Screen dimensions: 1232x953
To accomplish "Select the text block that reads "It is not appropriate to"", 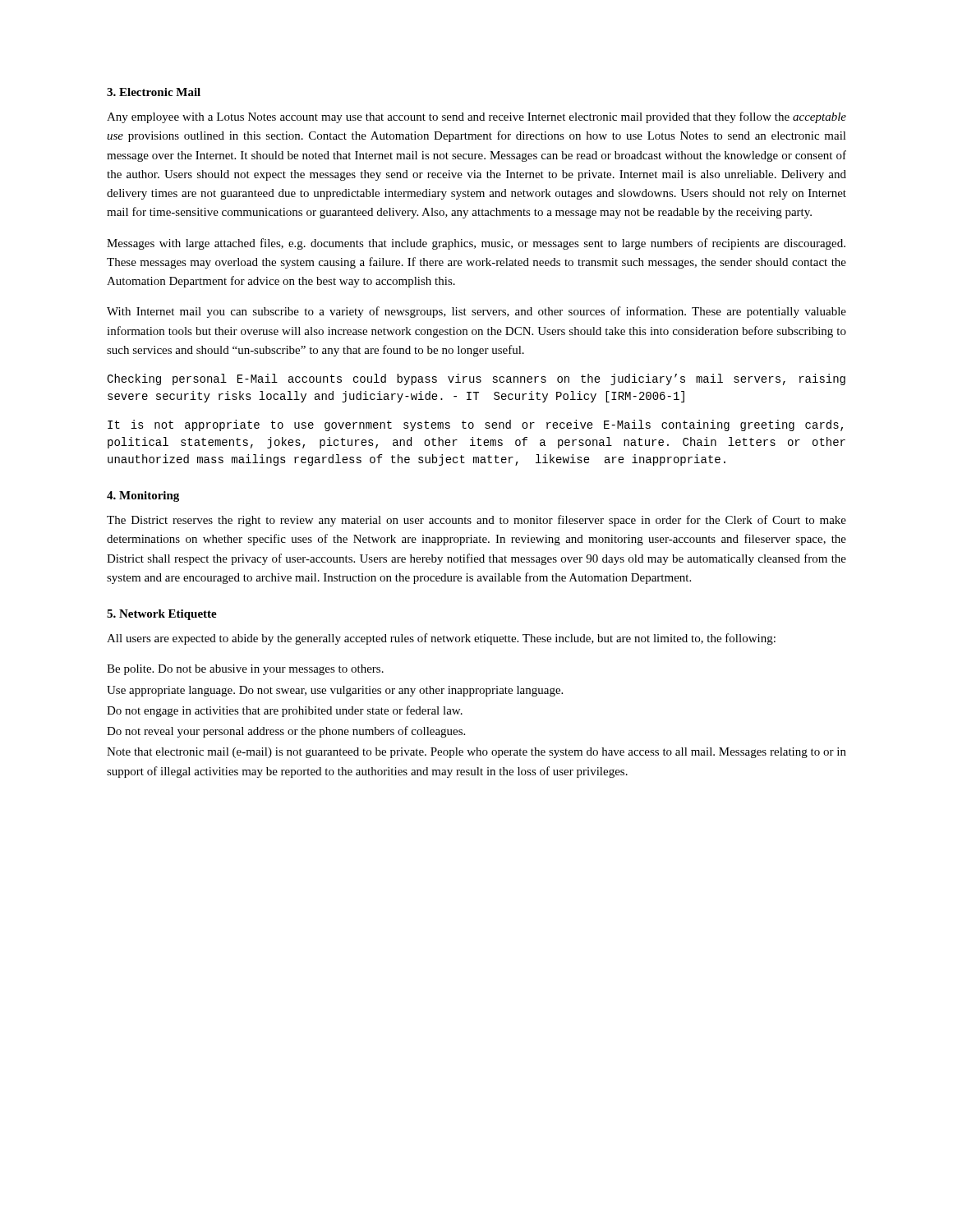I will point(476,443).
